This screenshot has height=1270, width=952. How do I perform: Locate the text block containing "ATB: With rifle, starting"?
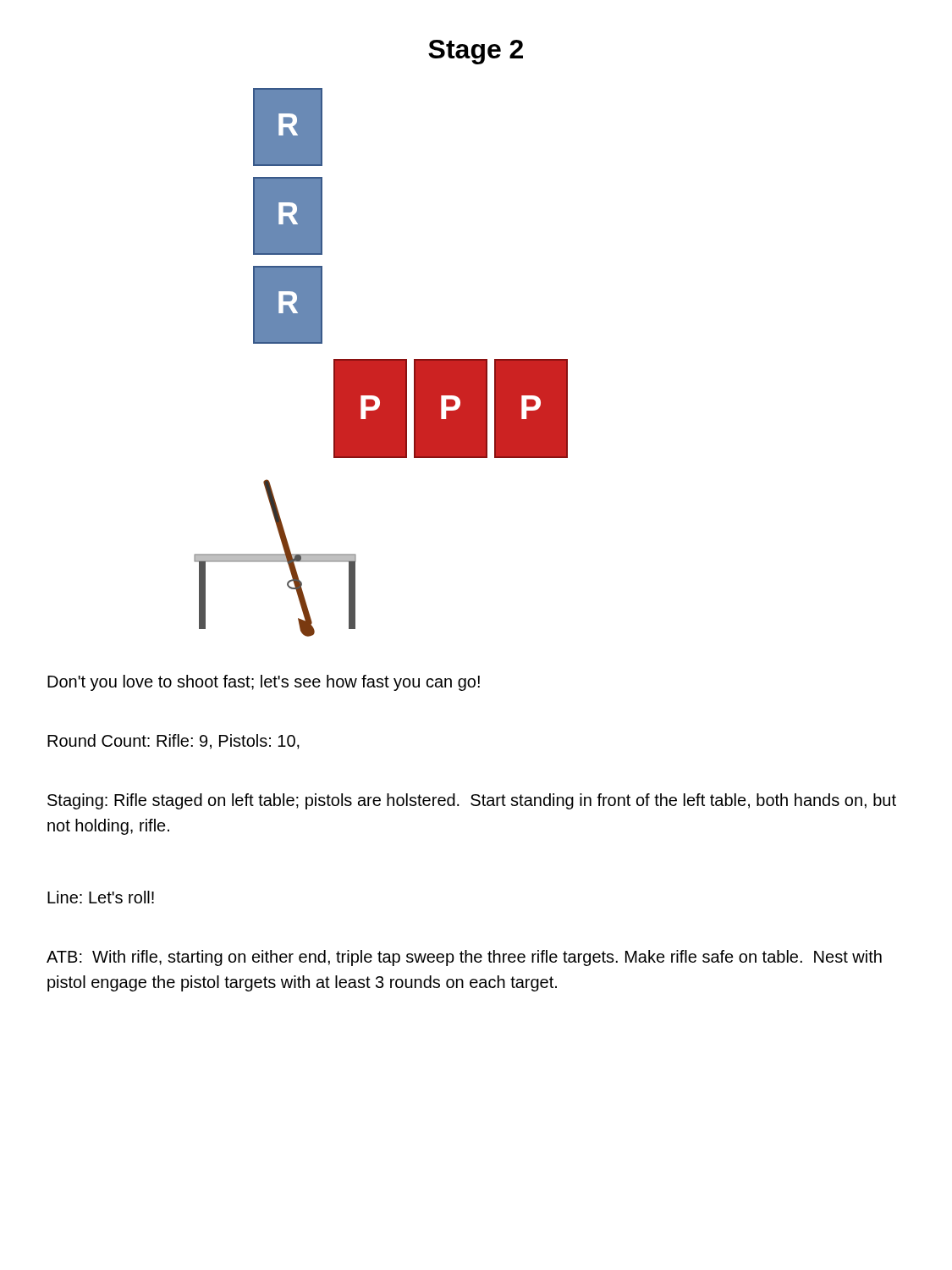point(465,969)
